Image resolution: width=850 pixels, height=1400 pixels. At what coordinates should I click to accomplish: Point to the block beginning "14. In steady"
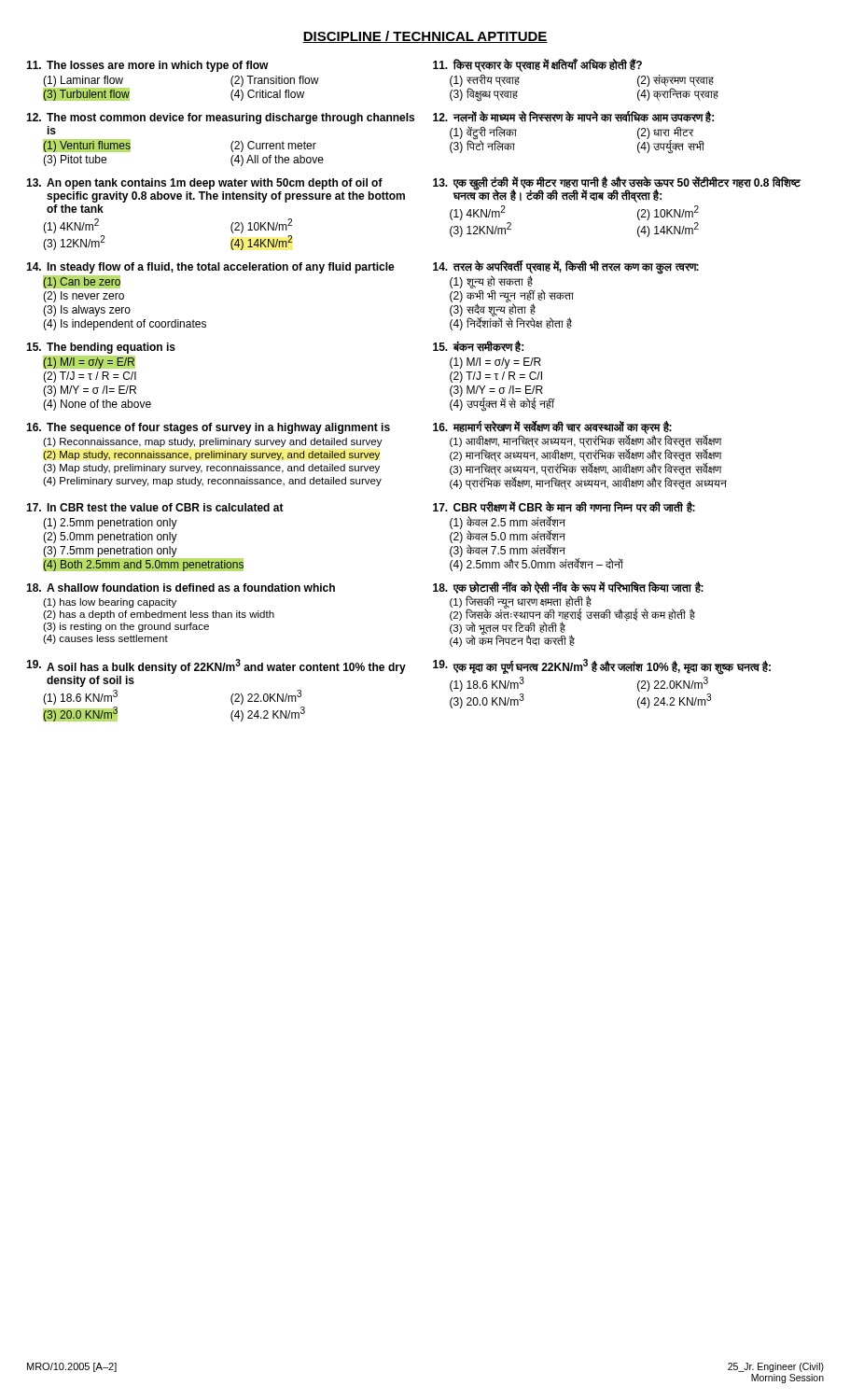pyautogui.click(x=425, y=296)
